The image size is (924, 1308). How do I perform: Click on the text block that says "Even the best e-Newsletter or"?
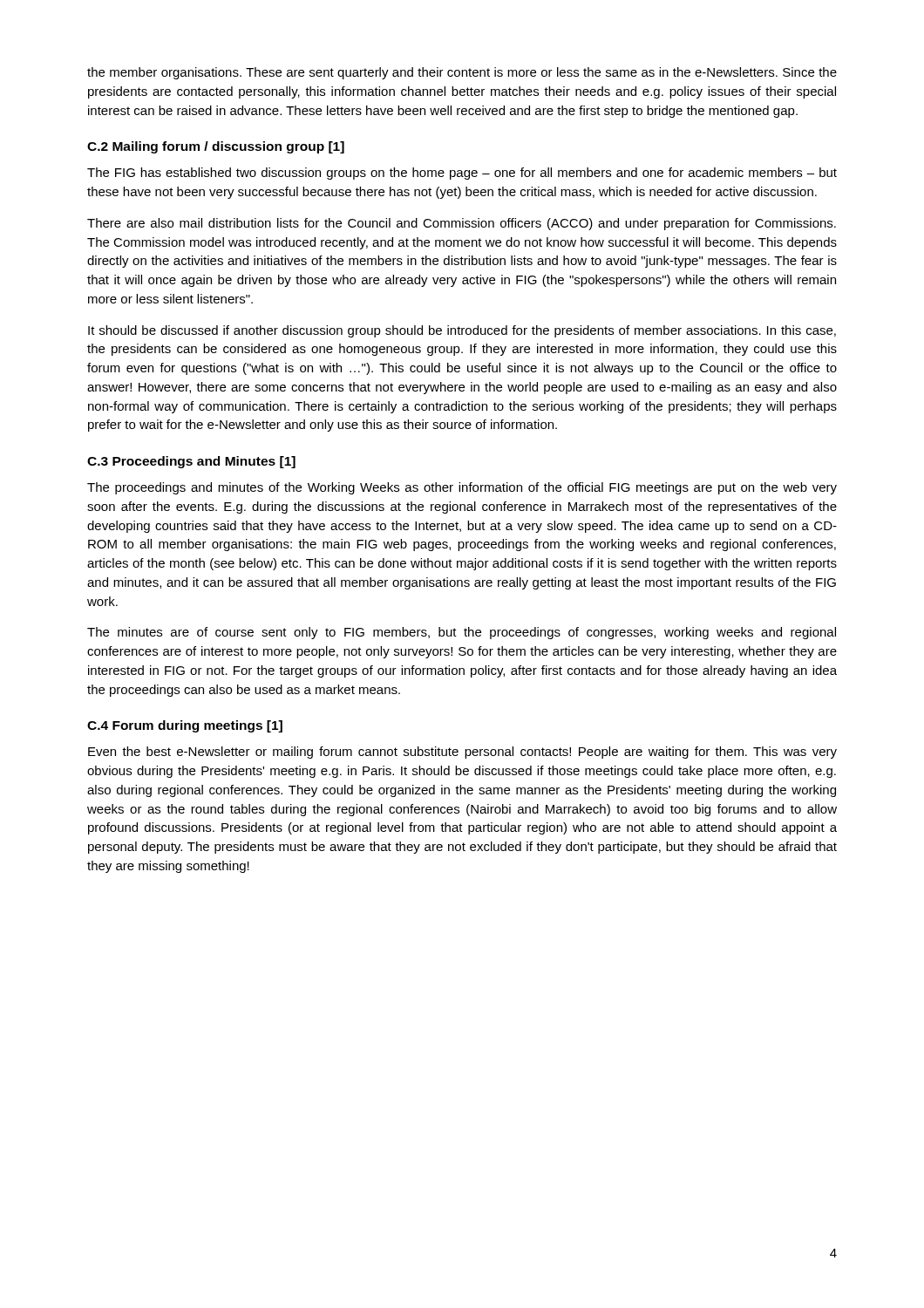click(x=462, y=808)
